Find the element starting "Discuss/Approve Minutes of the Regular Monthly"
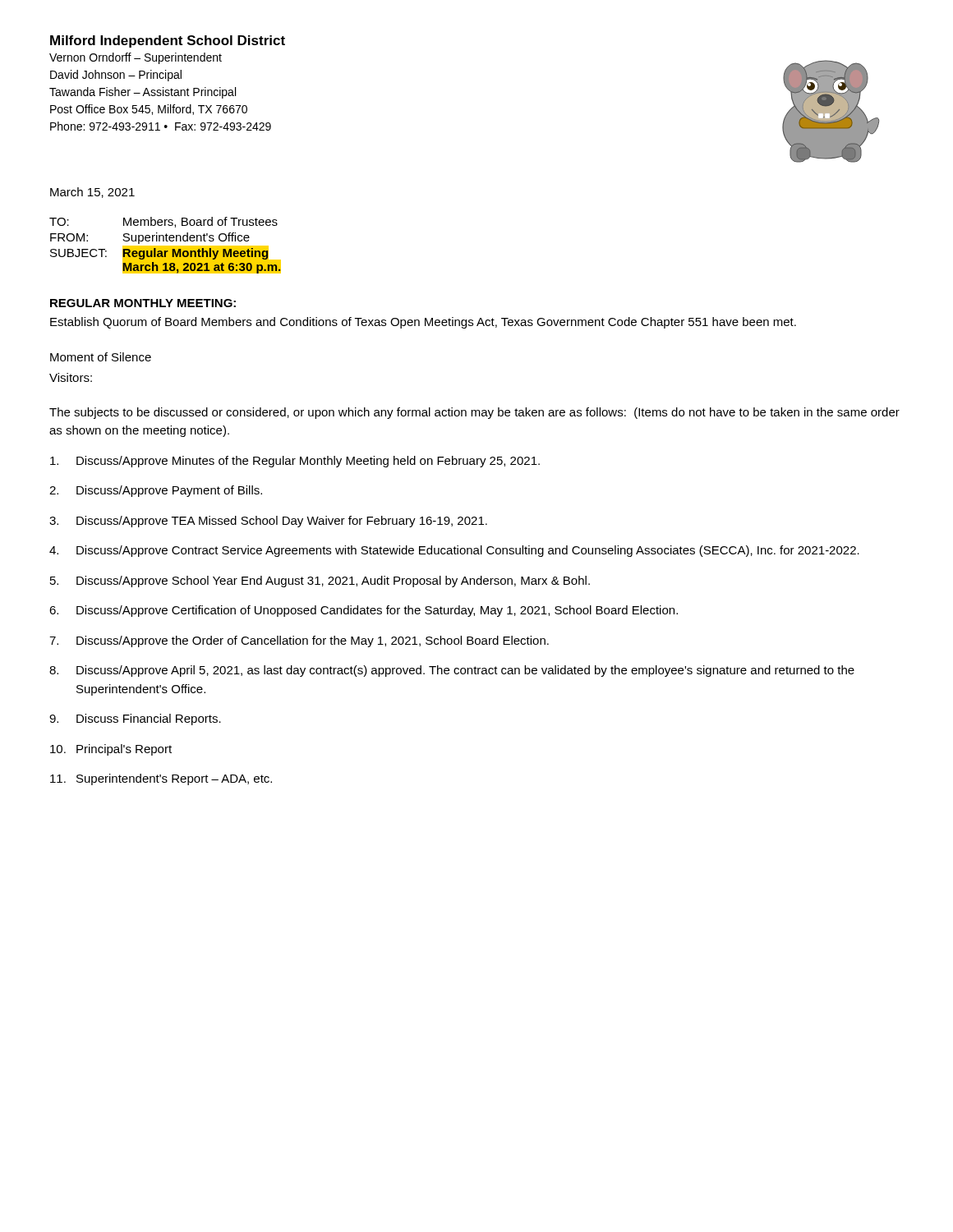Screen dimensions: 1232x953 [x=476, y=461]
